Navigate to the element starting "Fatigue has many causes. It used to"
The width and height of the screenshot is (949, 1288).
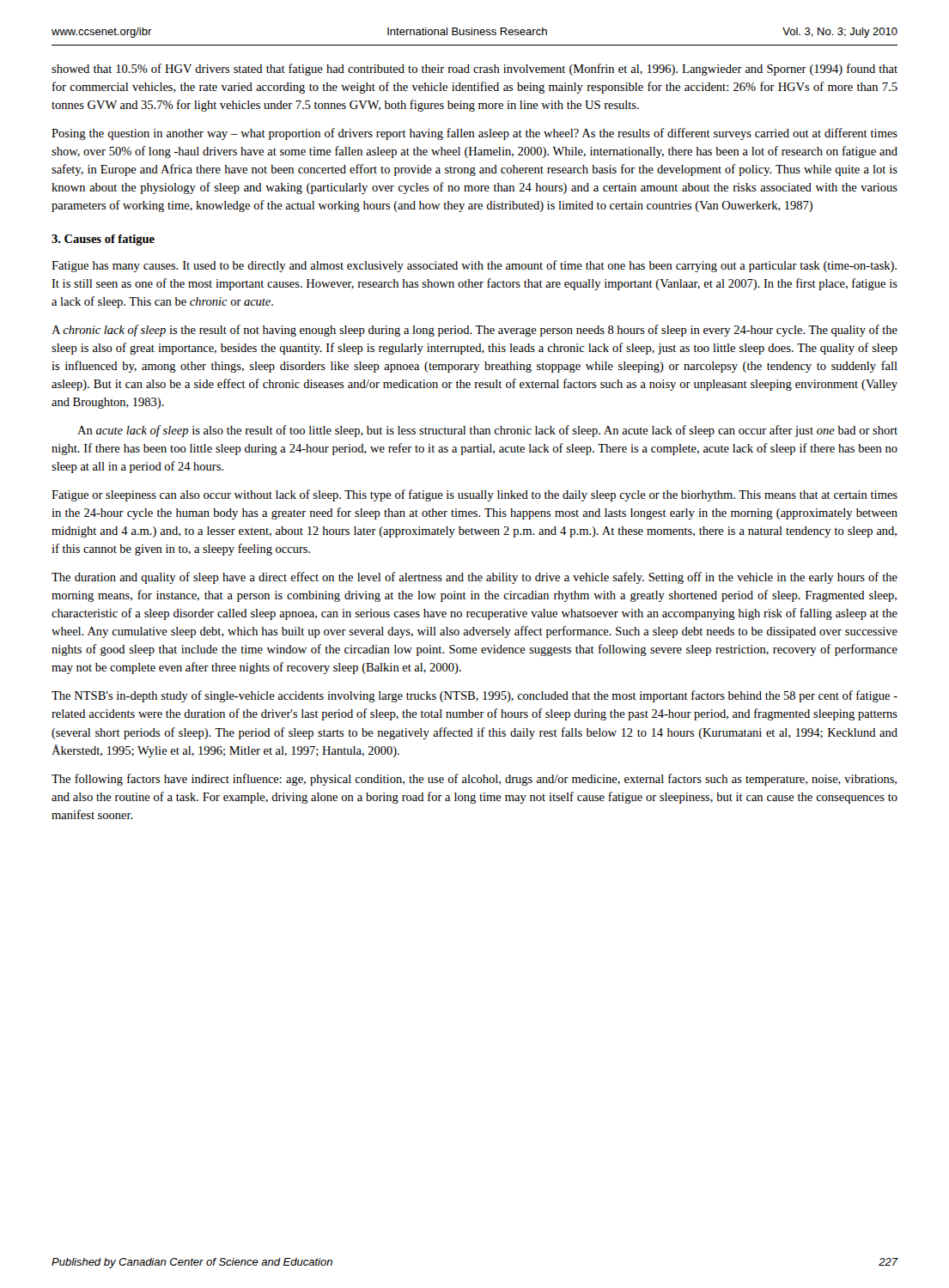[474, 283]
